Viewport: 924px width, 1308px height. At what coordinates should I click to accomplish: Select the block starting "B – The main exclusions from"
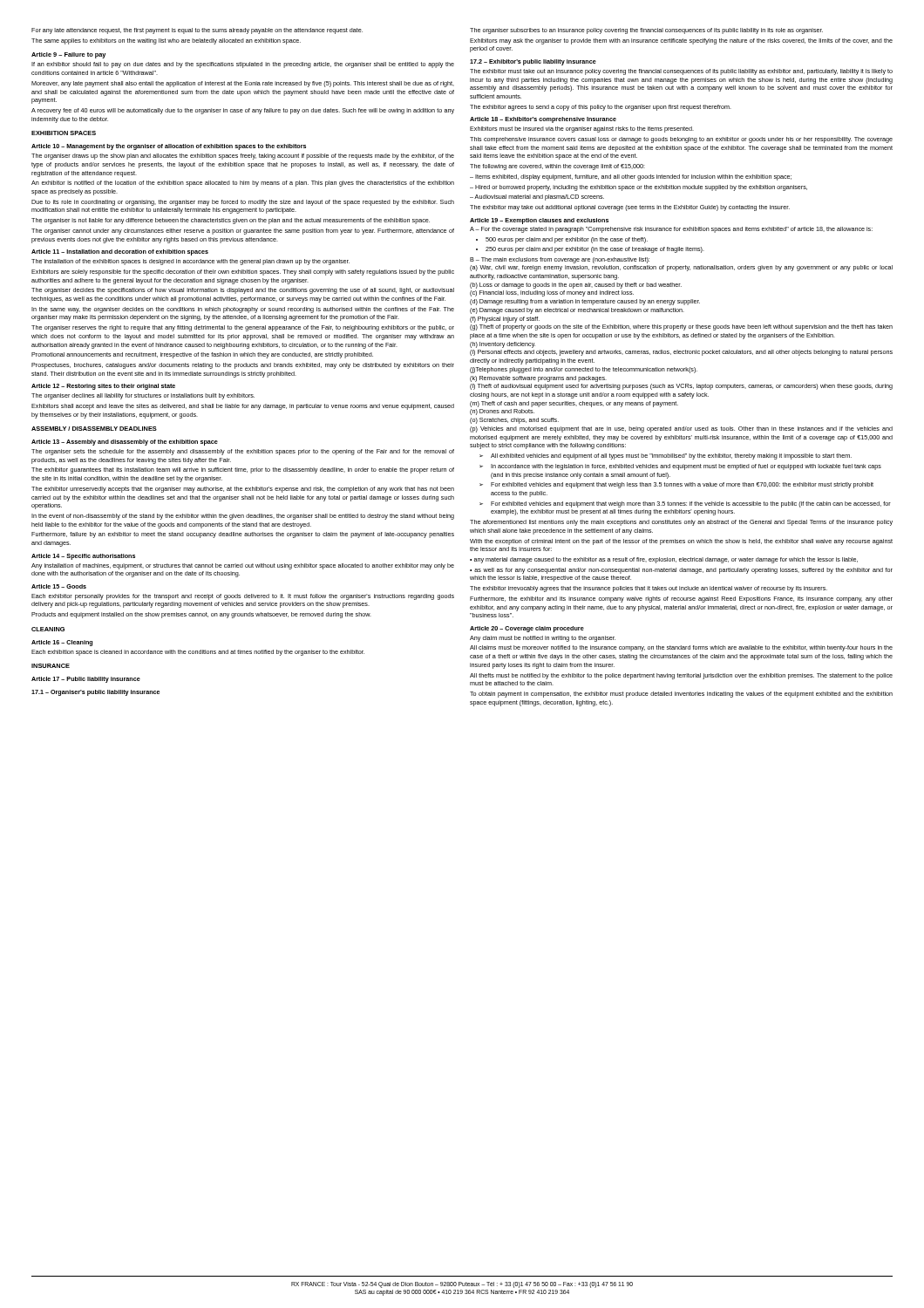pyautogui.click(x=681, y=353)
